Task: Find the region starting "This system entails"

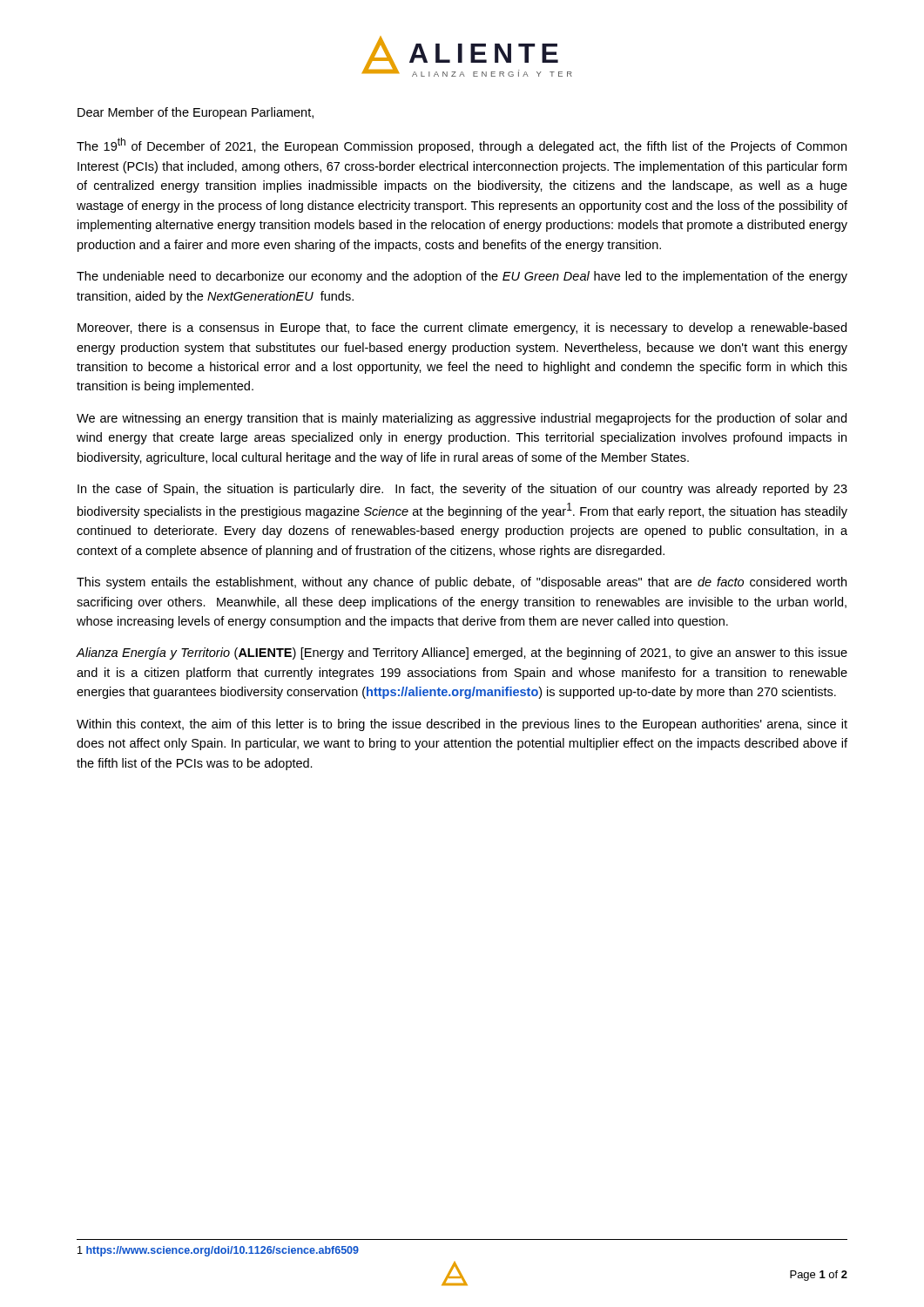Action: point(462,602)
